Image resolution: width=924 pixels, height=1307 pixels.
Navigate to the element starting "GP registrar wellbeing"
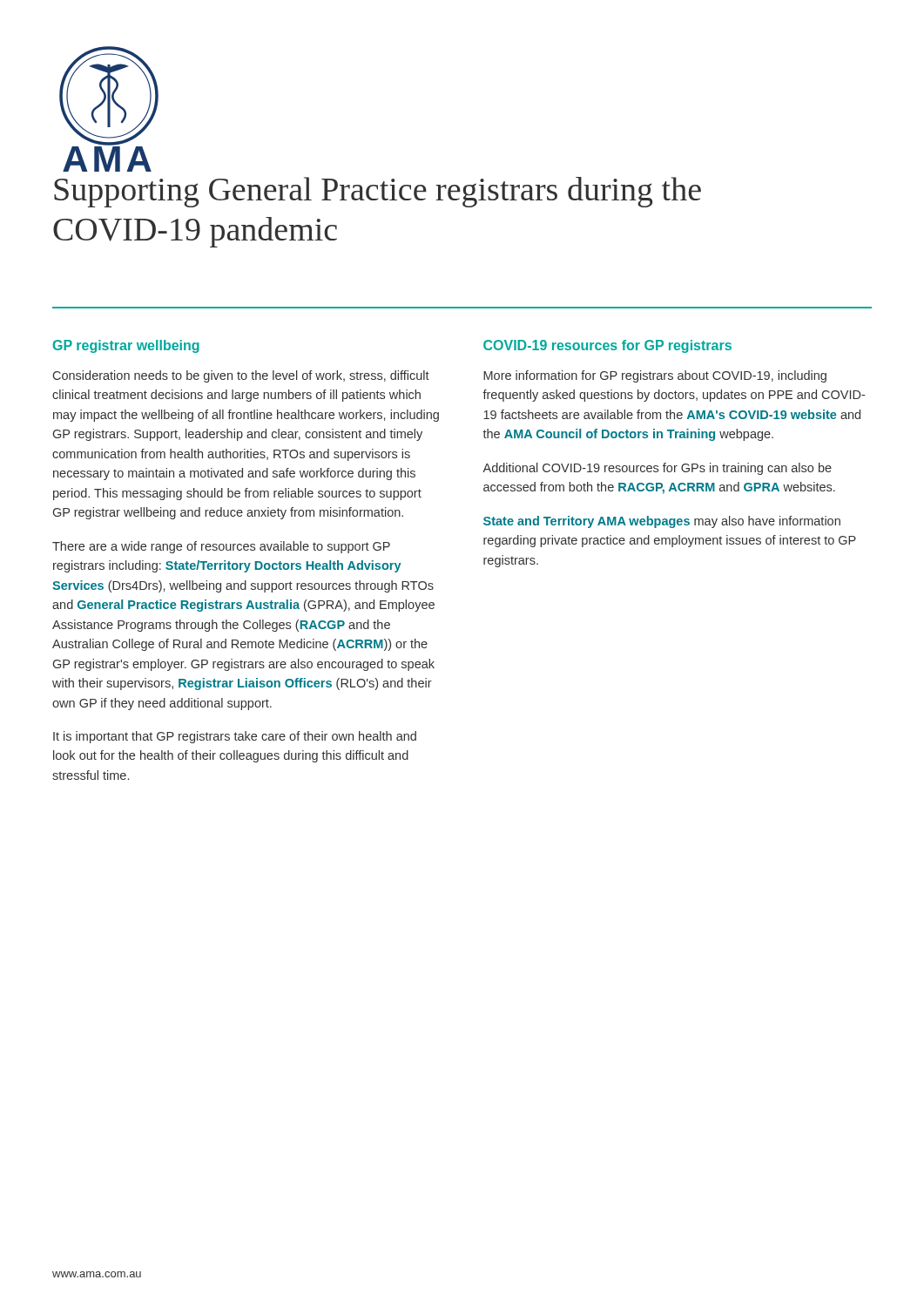click(x=126, y=346)
